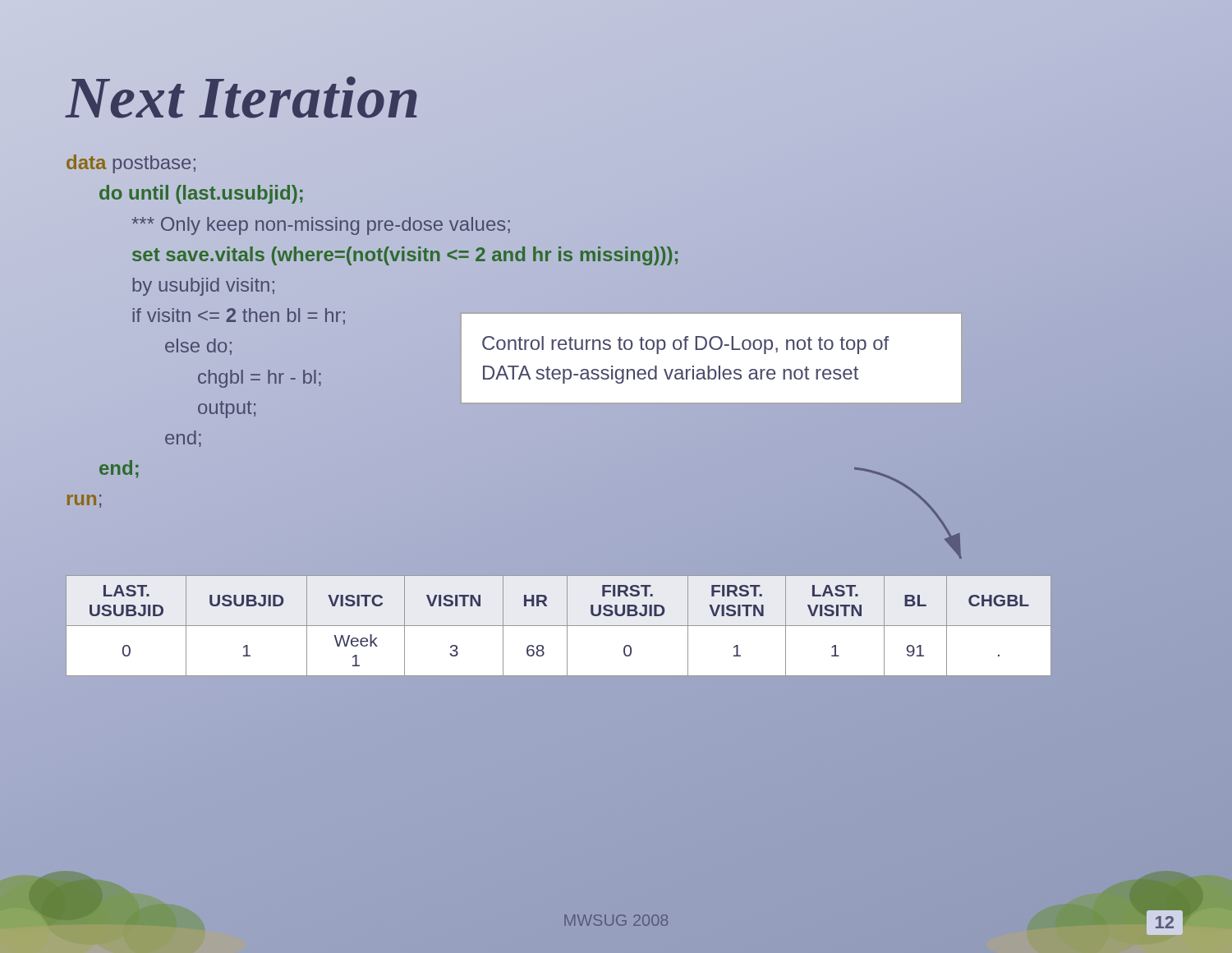
Task: Click on the title that reads "Next Iteration"
Action: [243, 98]
